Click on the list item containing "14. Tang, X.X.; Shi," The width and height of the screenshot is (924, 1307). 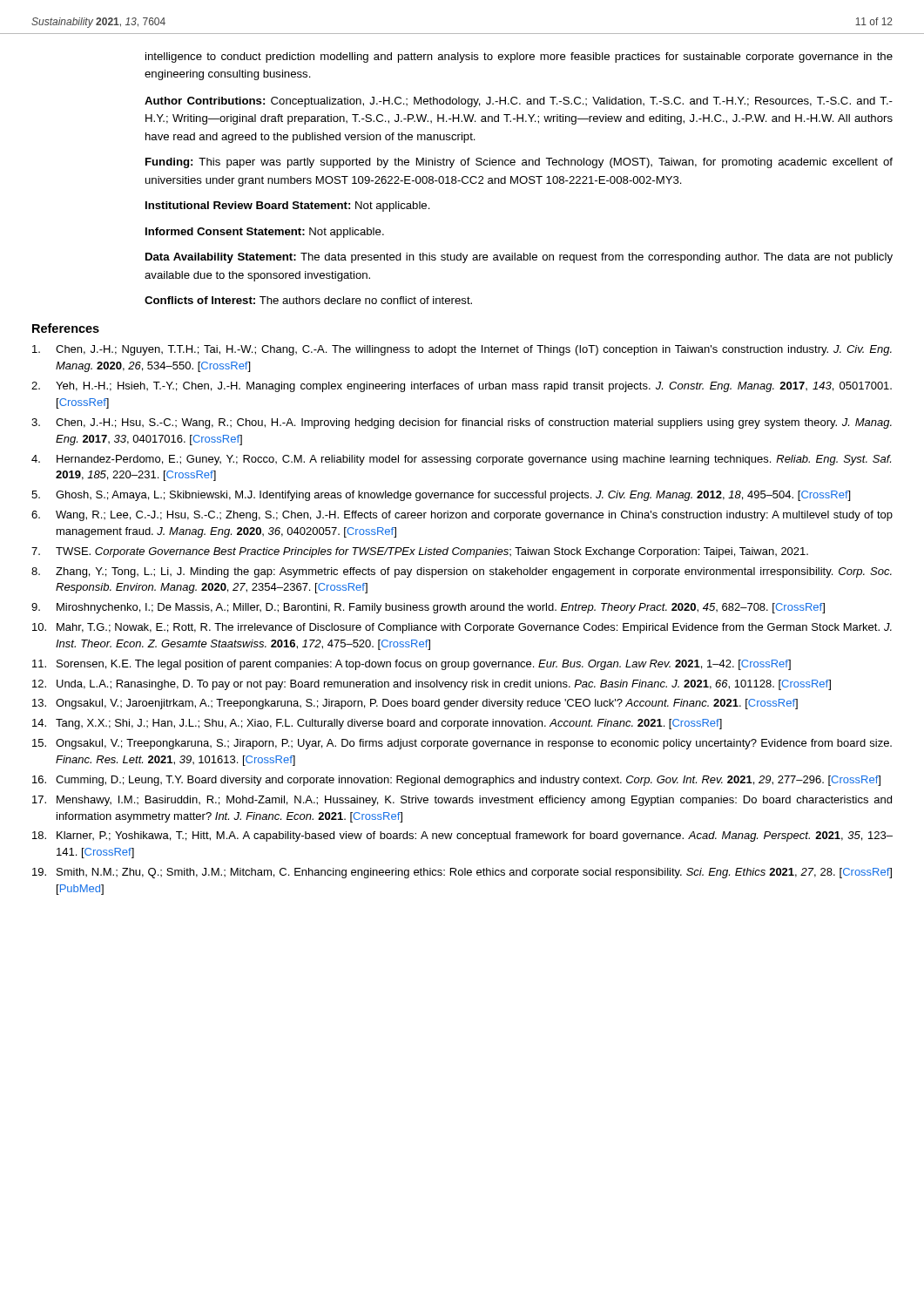377,724
